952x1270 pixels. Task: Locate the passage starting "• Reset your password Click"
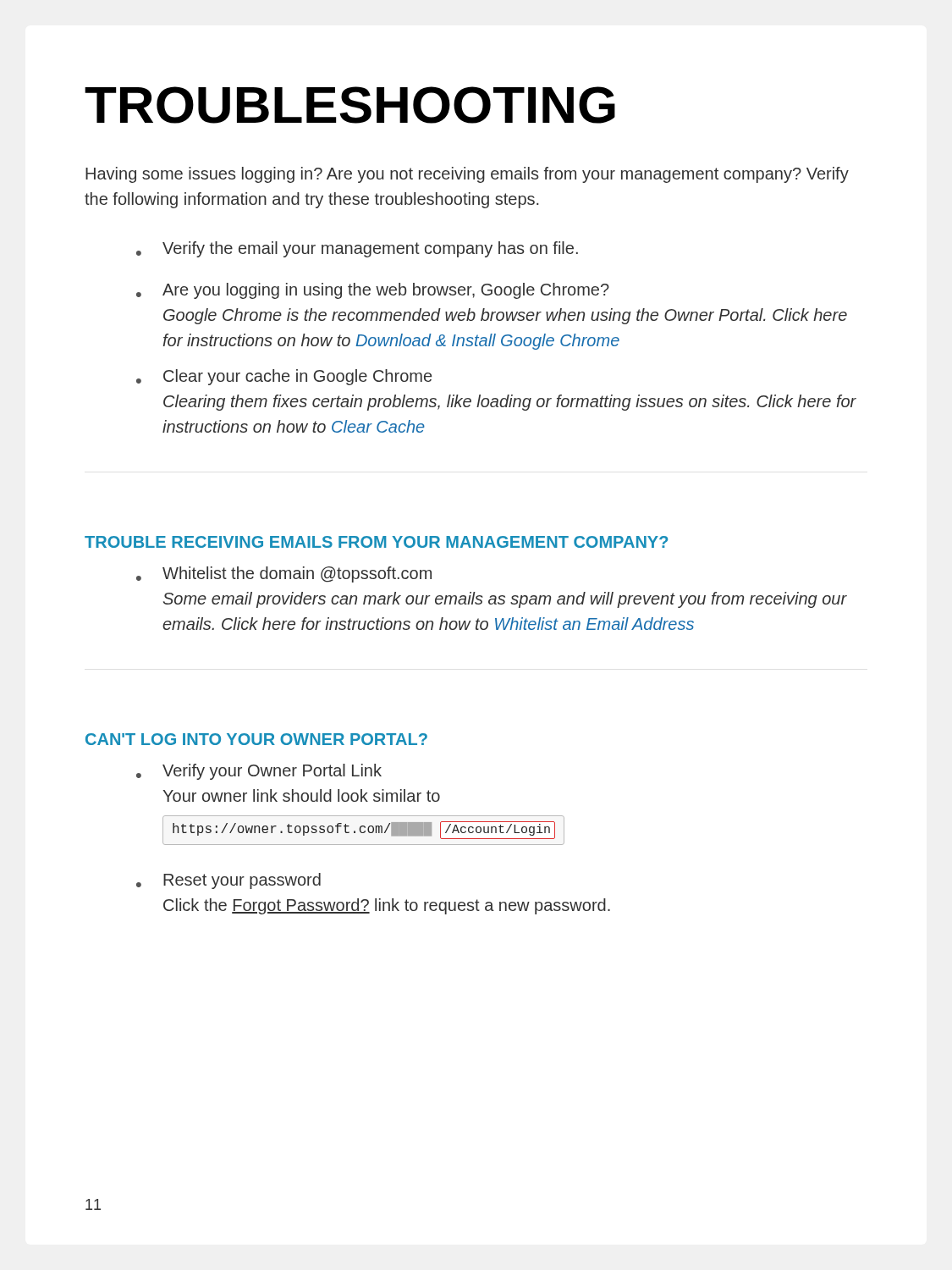click(x=501, y=892)
